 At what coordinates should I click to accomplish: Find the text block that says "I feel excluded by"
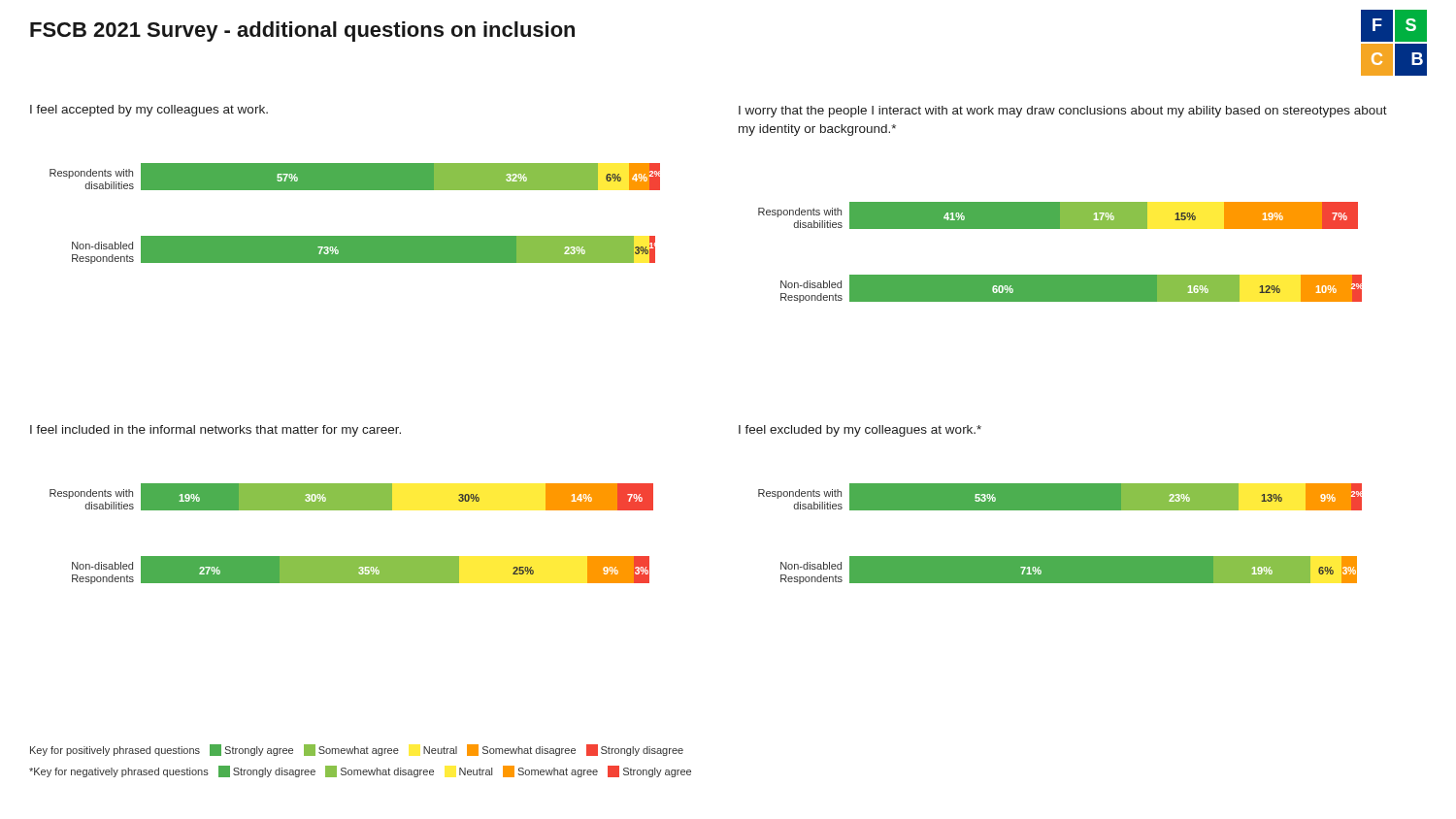tap(860, 429)
